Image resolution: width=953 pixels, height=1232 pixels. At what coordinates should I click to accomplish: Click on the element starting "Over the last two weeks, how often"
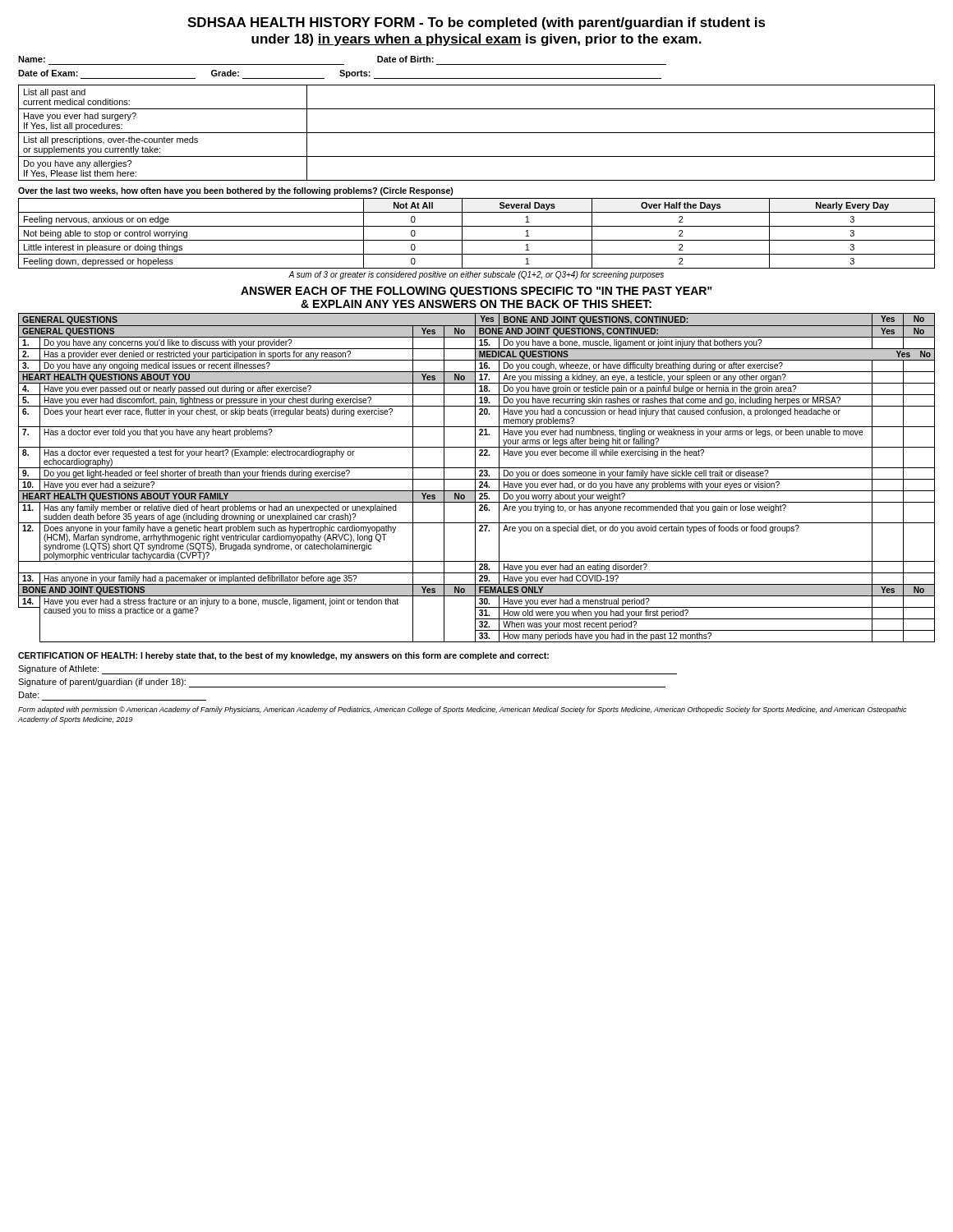(236, 191)
